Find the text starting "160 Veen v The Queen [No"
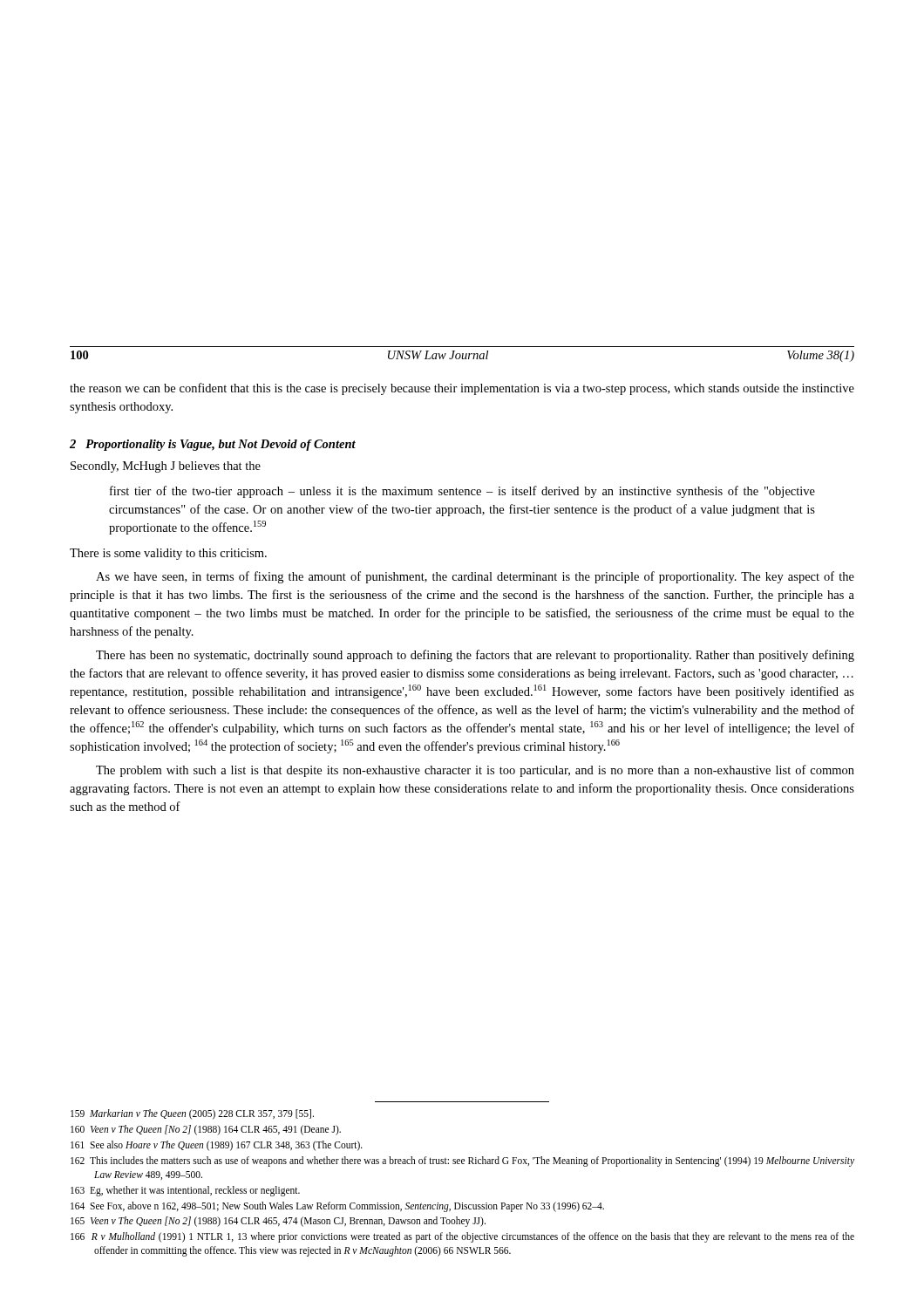 (x=206, y=1129)
